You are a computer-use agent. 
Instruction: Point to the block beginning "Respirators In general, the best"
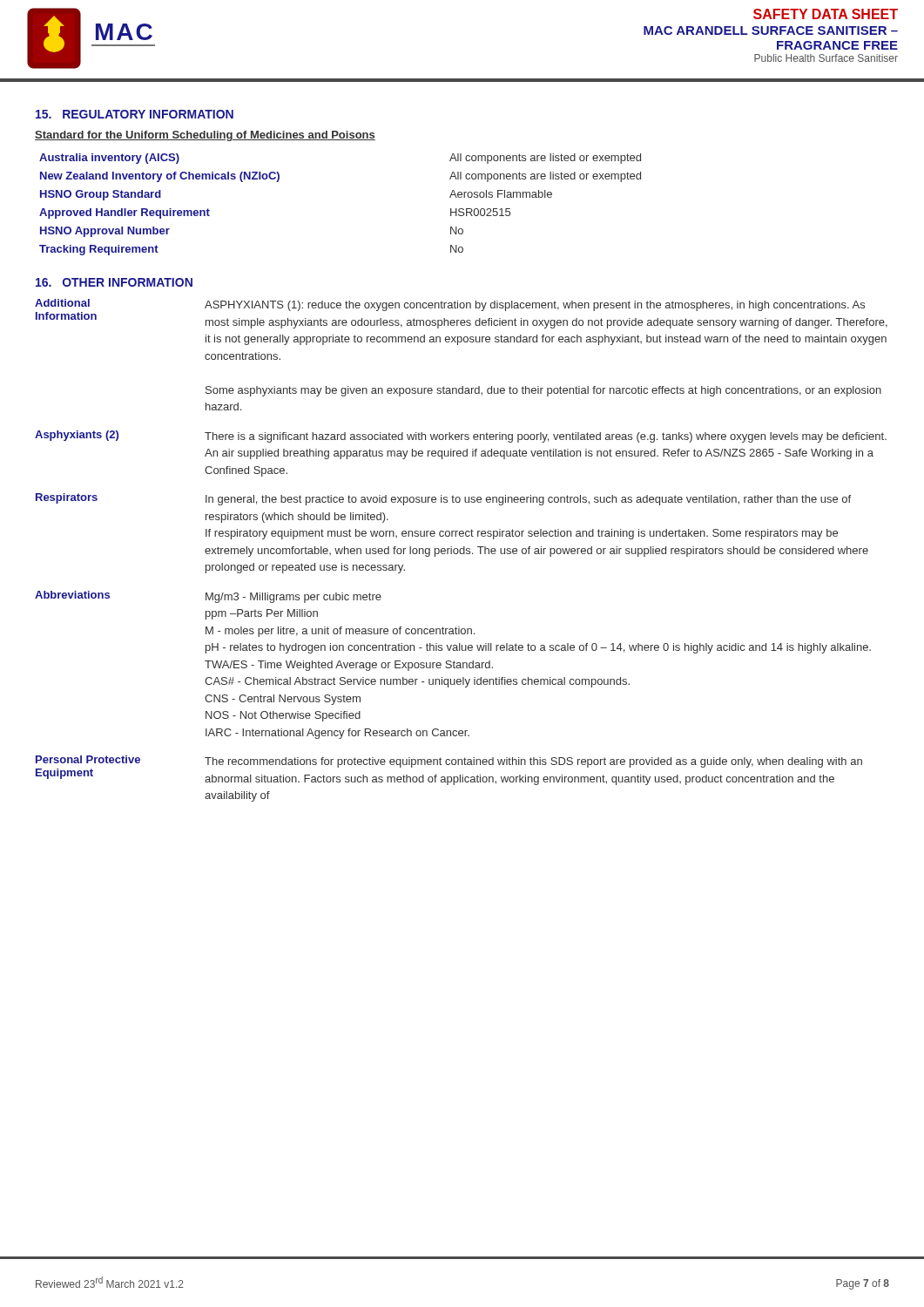(462, 533)
